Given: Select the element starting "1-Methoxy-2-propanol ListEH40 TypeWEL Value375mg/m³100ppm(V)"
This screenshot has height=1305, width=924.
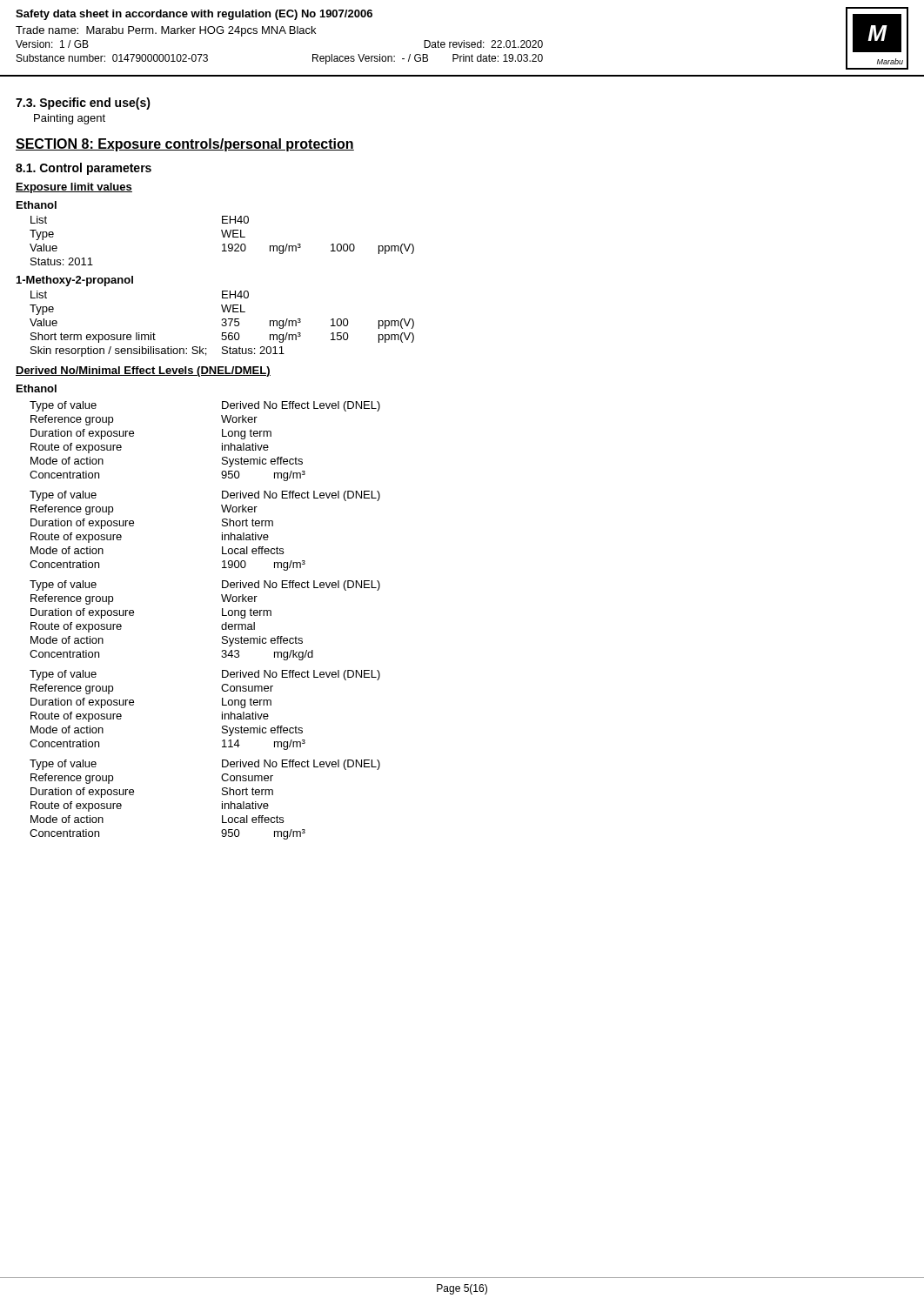Looking at the screenshot, I should 75,281.
